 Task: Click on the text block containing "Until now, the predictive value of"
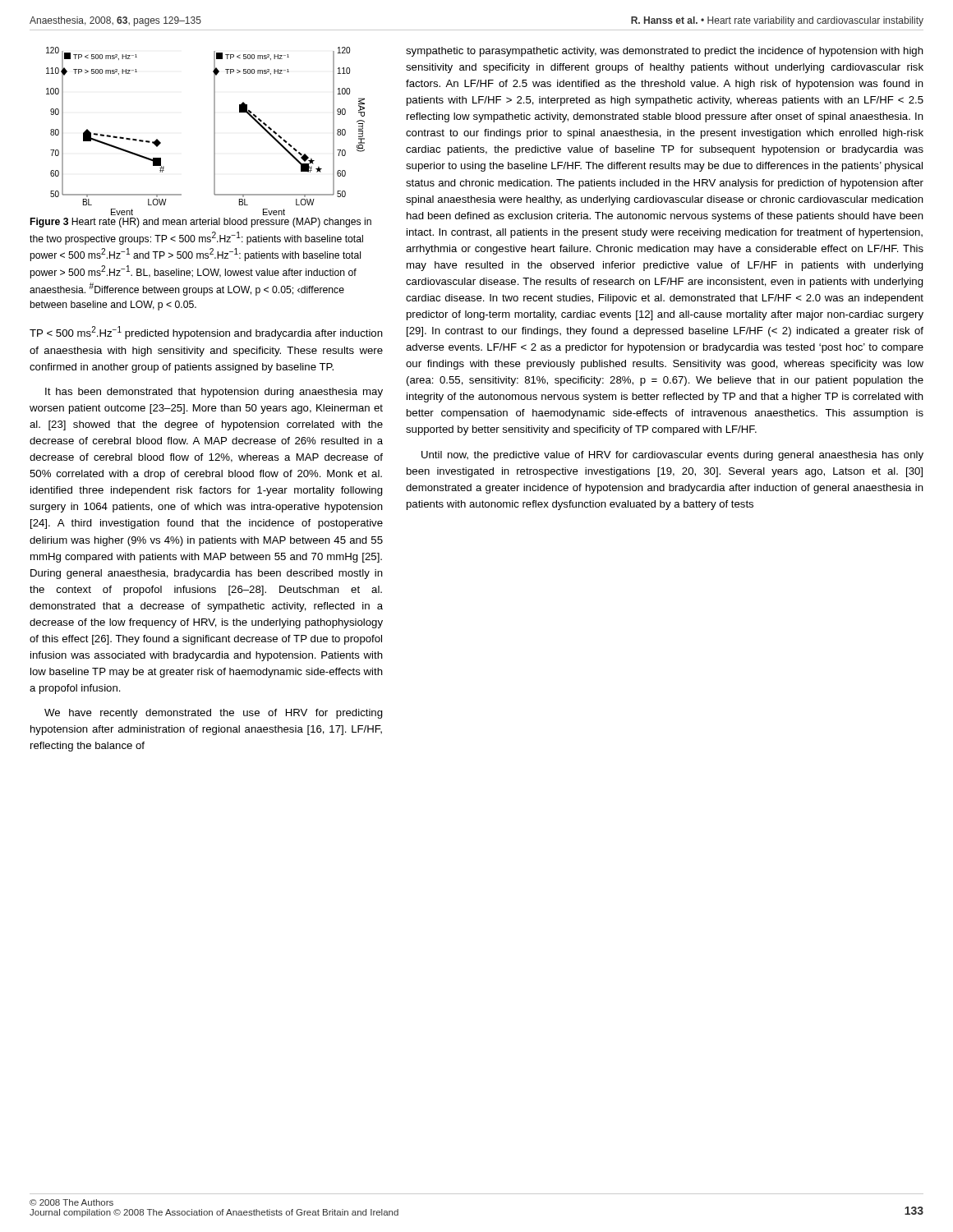(x=665, y=479)
